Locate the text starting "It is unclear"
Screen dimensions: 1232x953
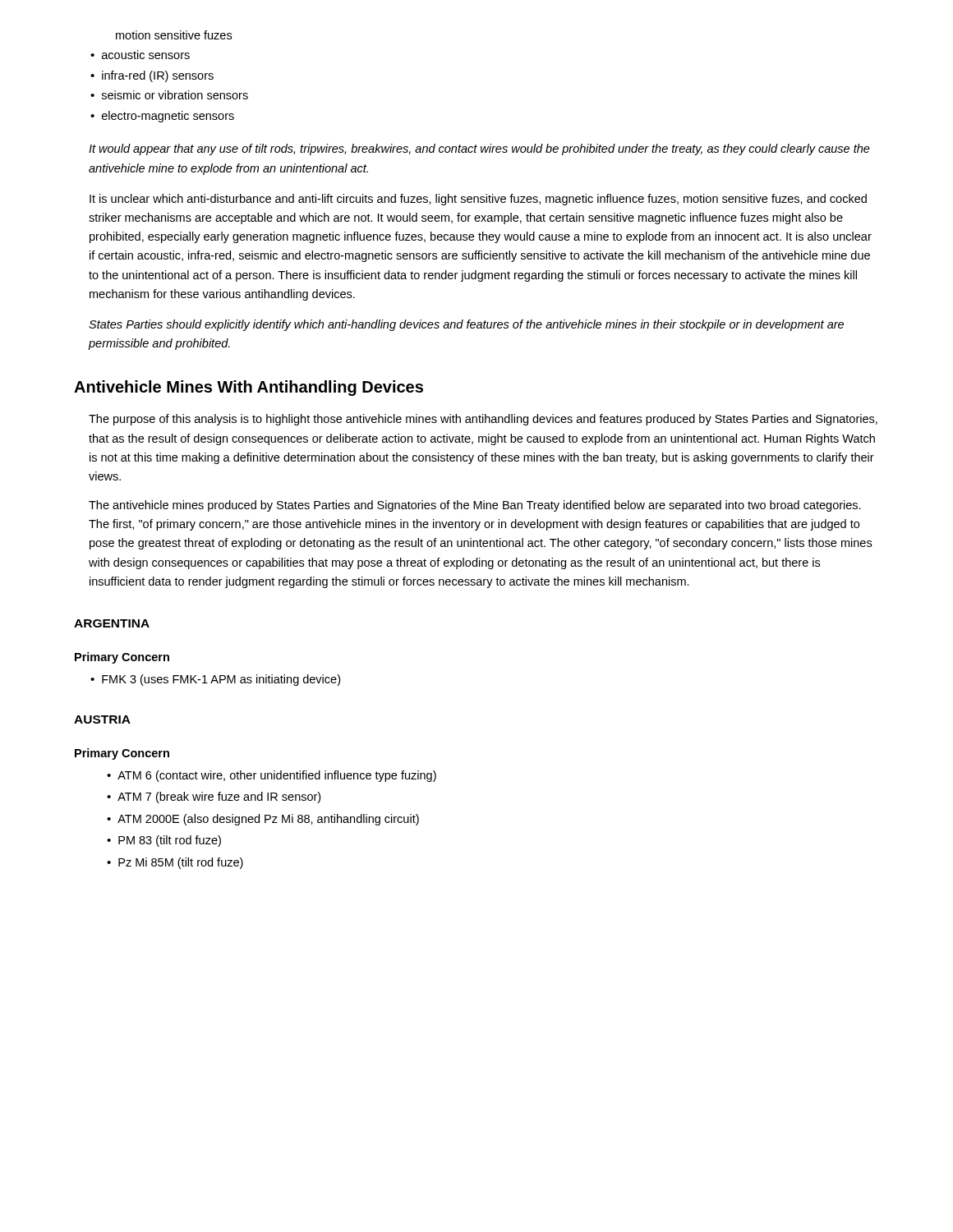coord(480,246)
